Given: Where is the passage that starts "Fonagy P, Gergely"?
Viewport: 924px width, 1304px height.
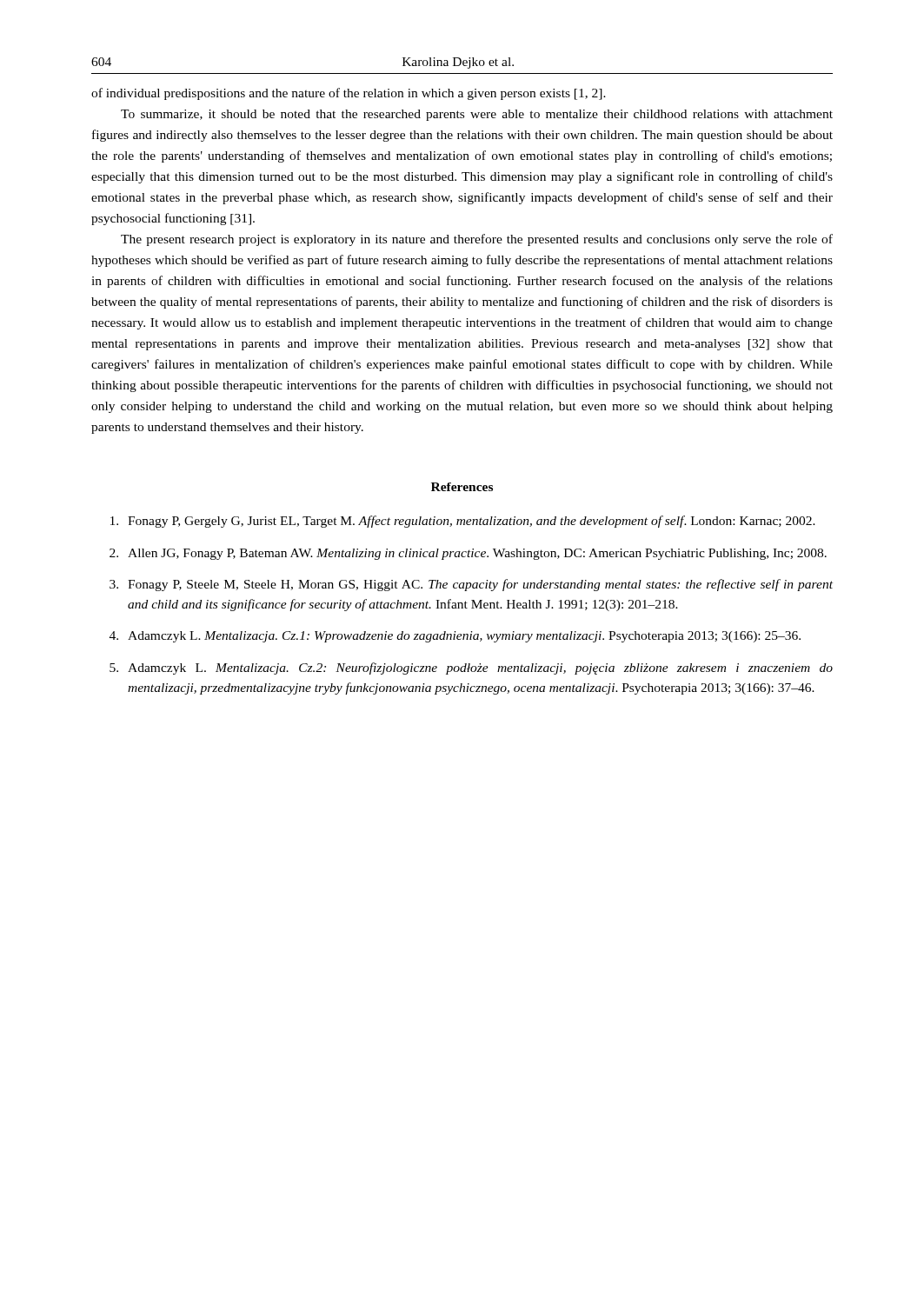Looking at the screenshot, I should 462,521.
